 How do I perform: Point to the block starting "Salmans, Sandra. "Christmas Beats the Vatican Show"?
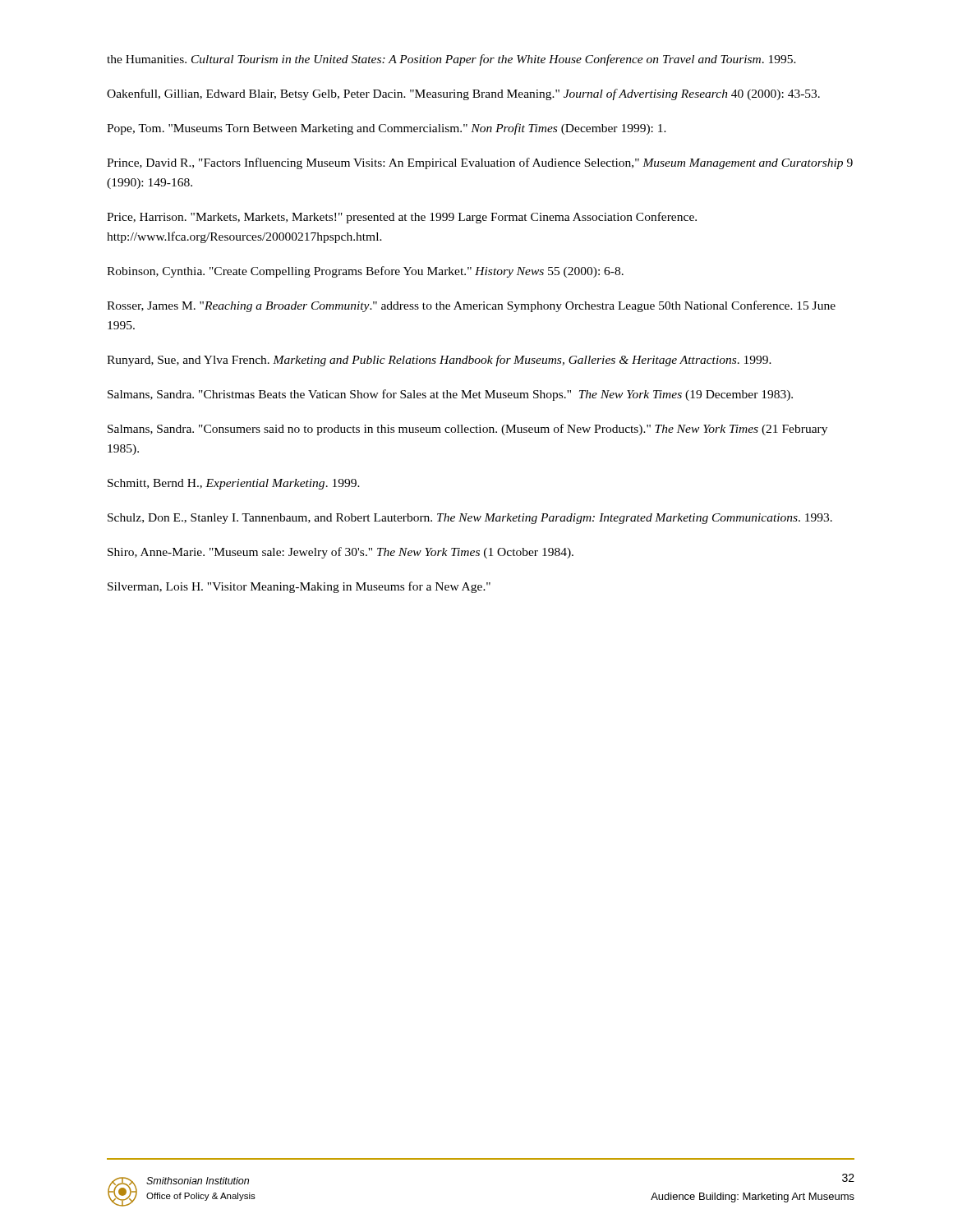pos(450,394)
